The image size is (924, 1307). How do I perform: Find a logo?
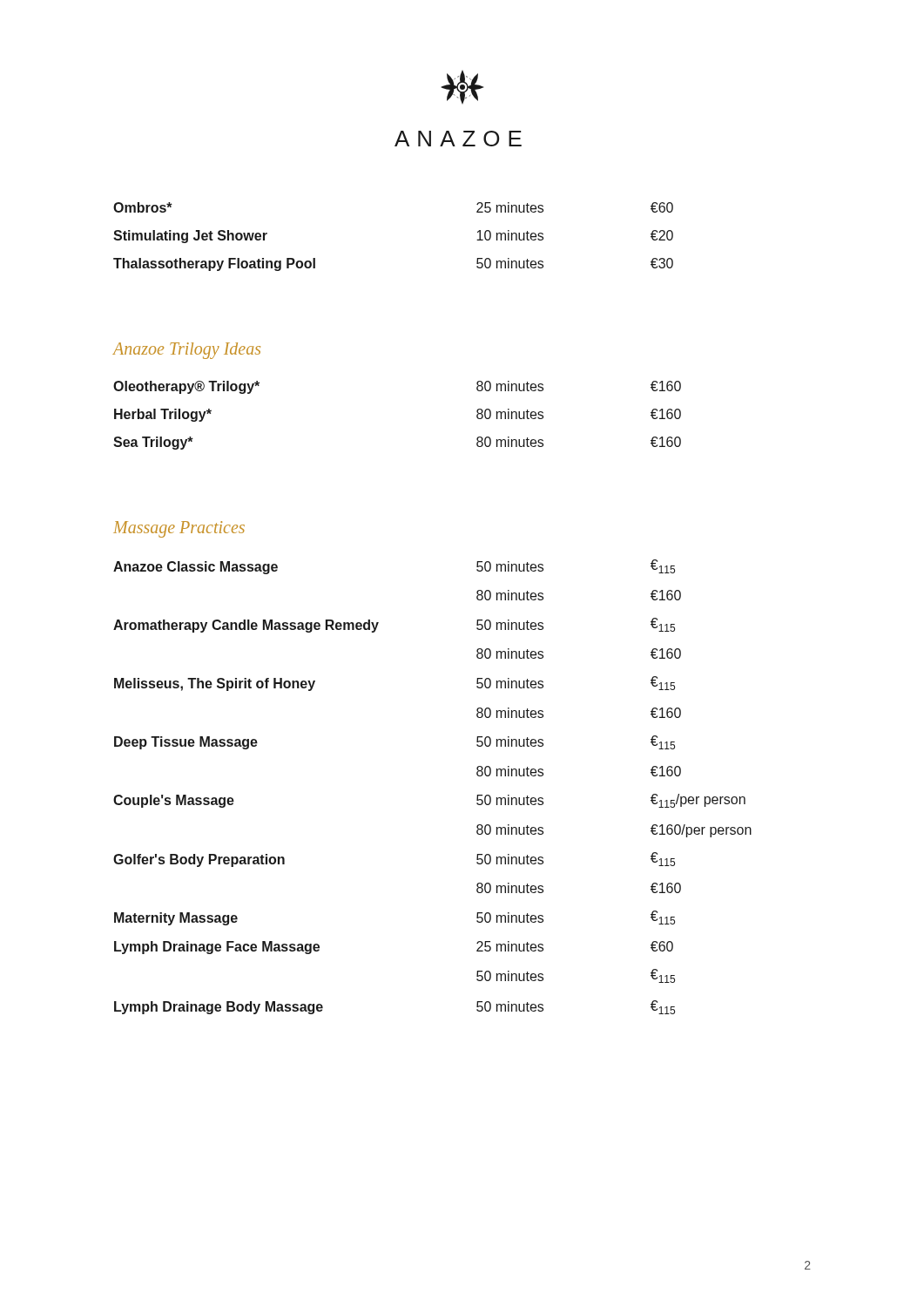coord(462,107)
